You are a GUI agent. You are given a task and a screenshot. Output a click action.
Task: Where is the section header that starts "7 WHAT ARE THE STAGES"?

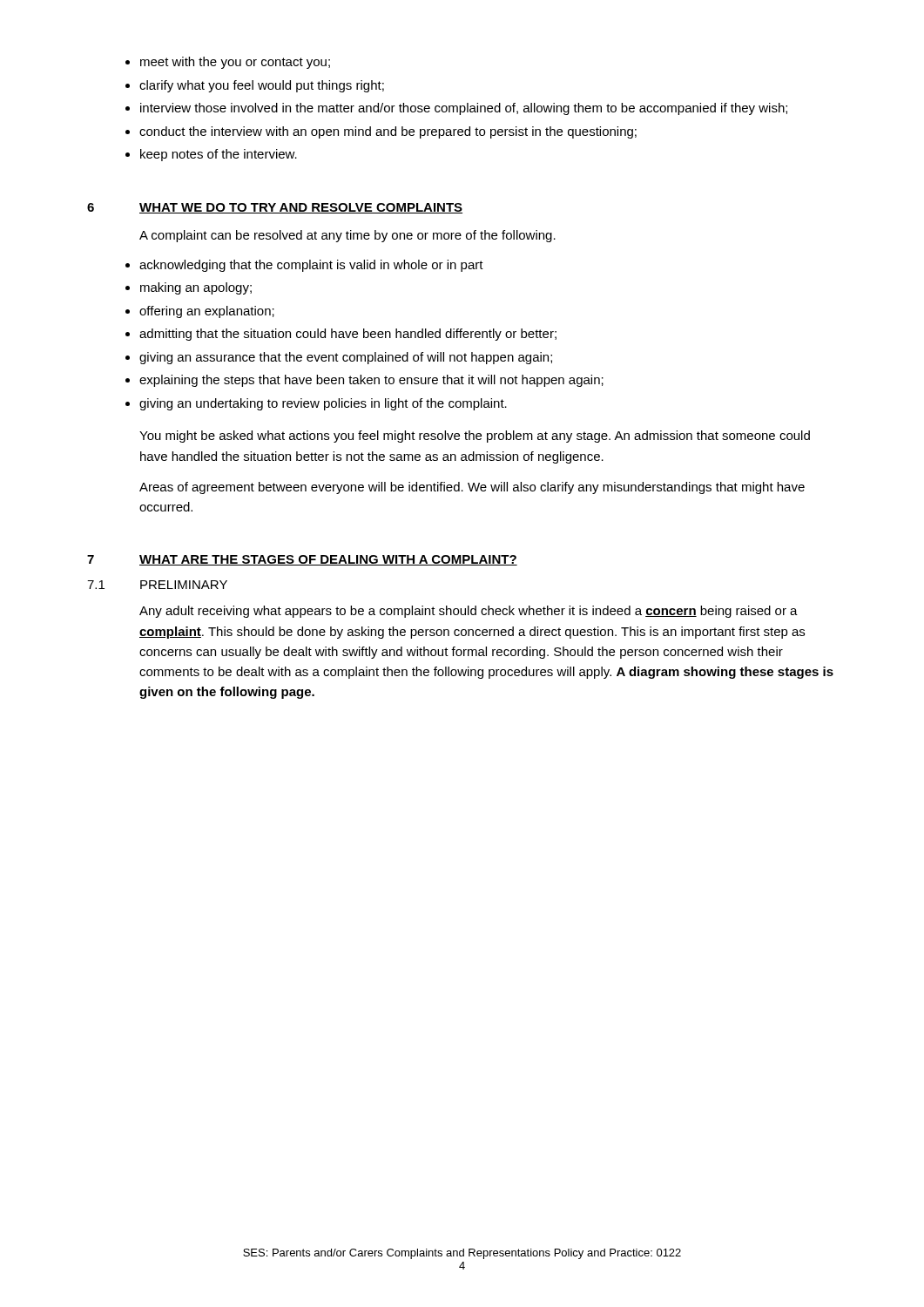click(x=302, y=559)
